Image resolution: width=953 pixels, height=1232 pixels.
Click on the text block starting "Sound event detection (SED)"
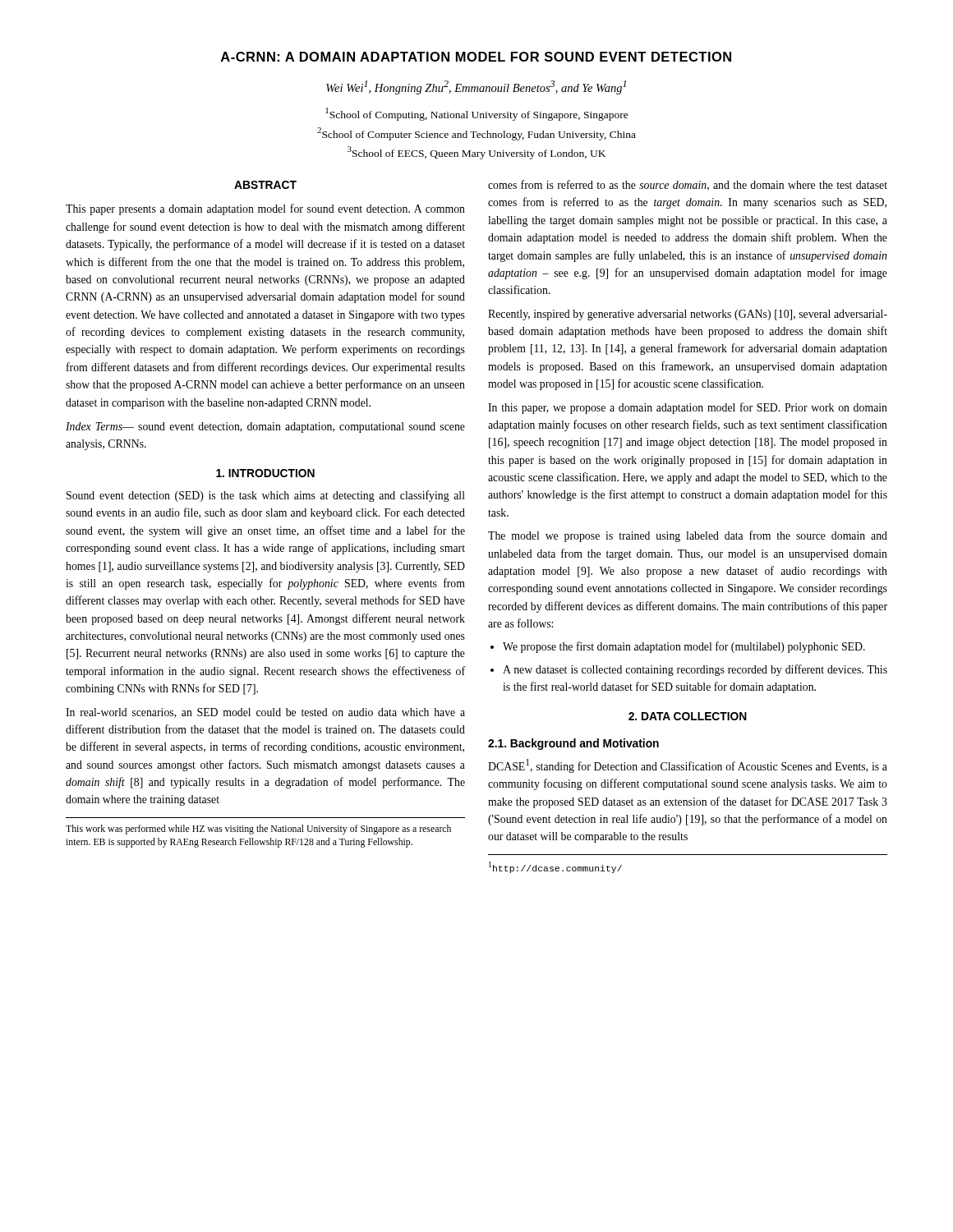pyautogui.click(x=265, y=648)
